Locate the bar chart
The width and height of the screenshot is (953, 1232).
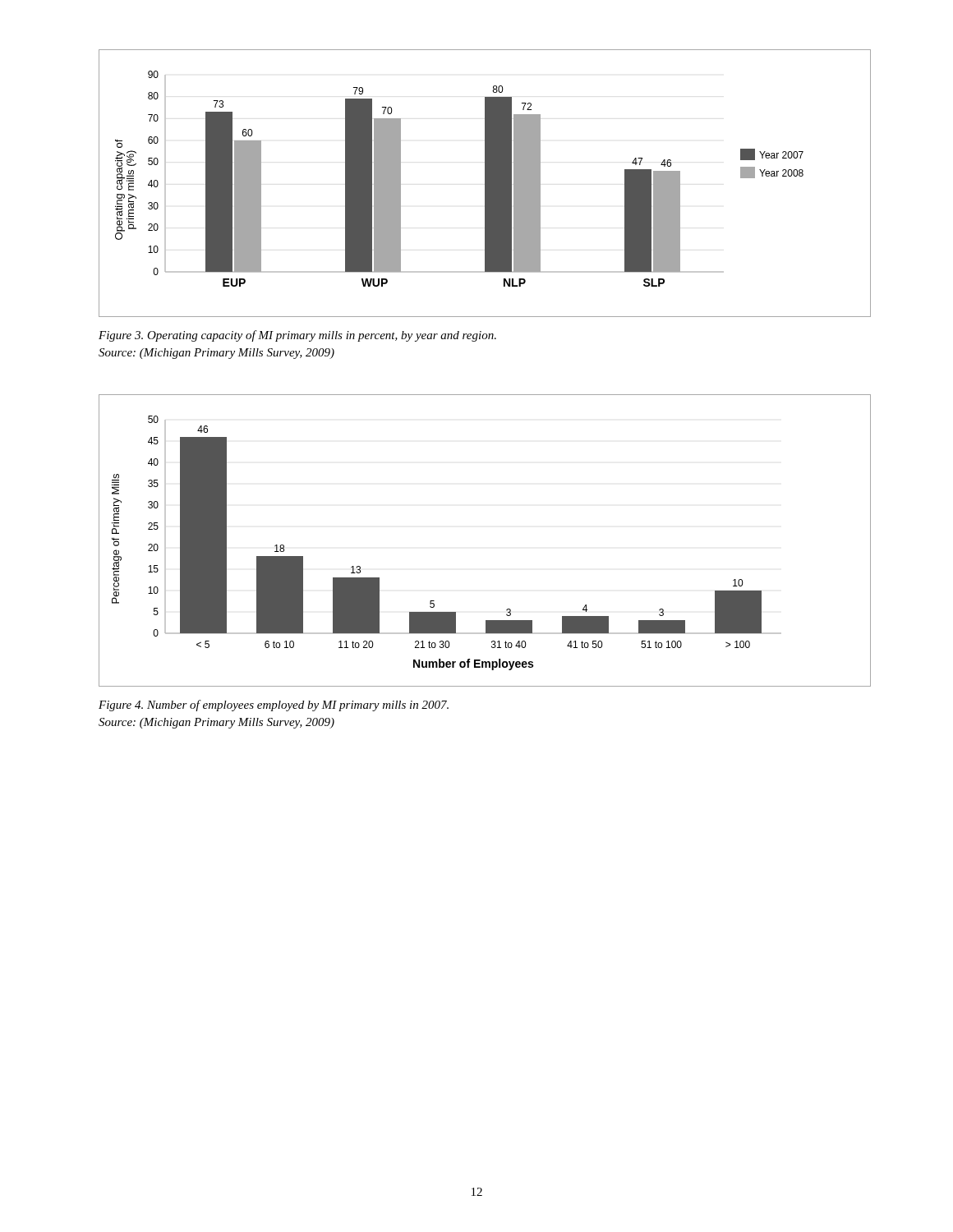[x=485, y=540]
